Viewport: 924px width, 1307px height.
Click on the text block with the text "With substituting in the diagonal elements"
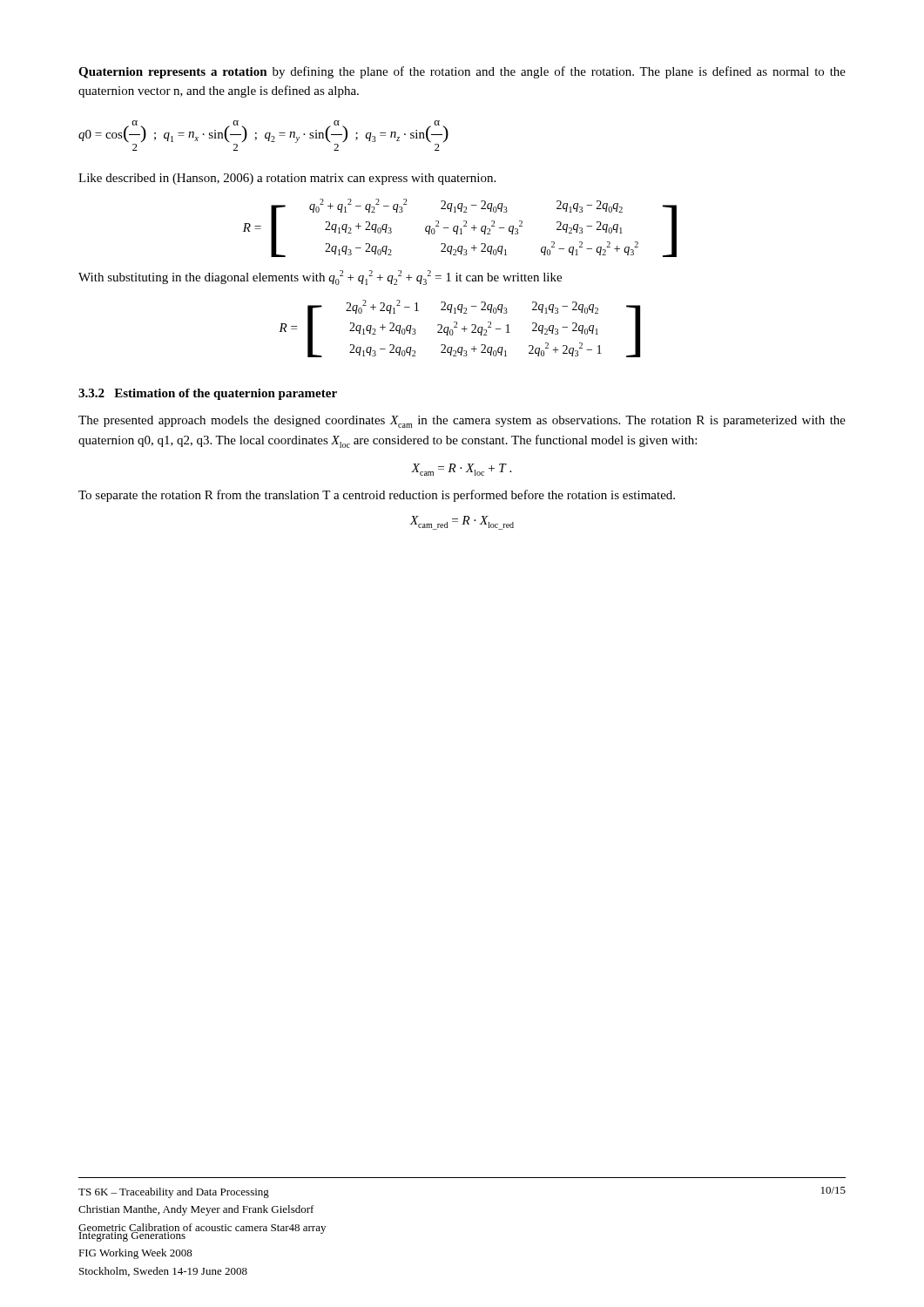click(320, 277)
